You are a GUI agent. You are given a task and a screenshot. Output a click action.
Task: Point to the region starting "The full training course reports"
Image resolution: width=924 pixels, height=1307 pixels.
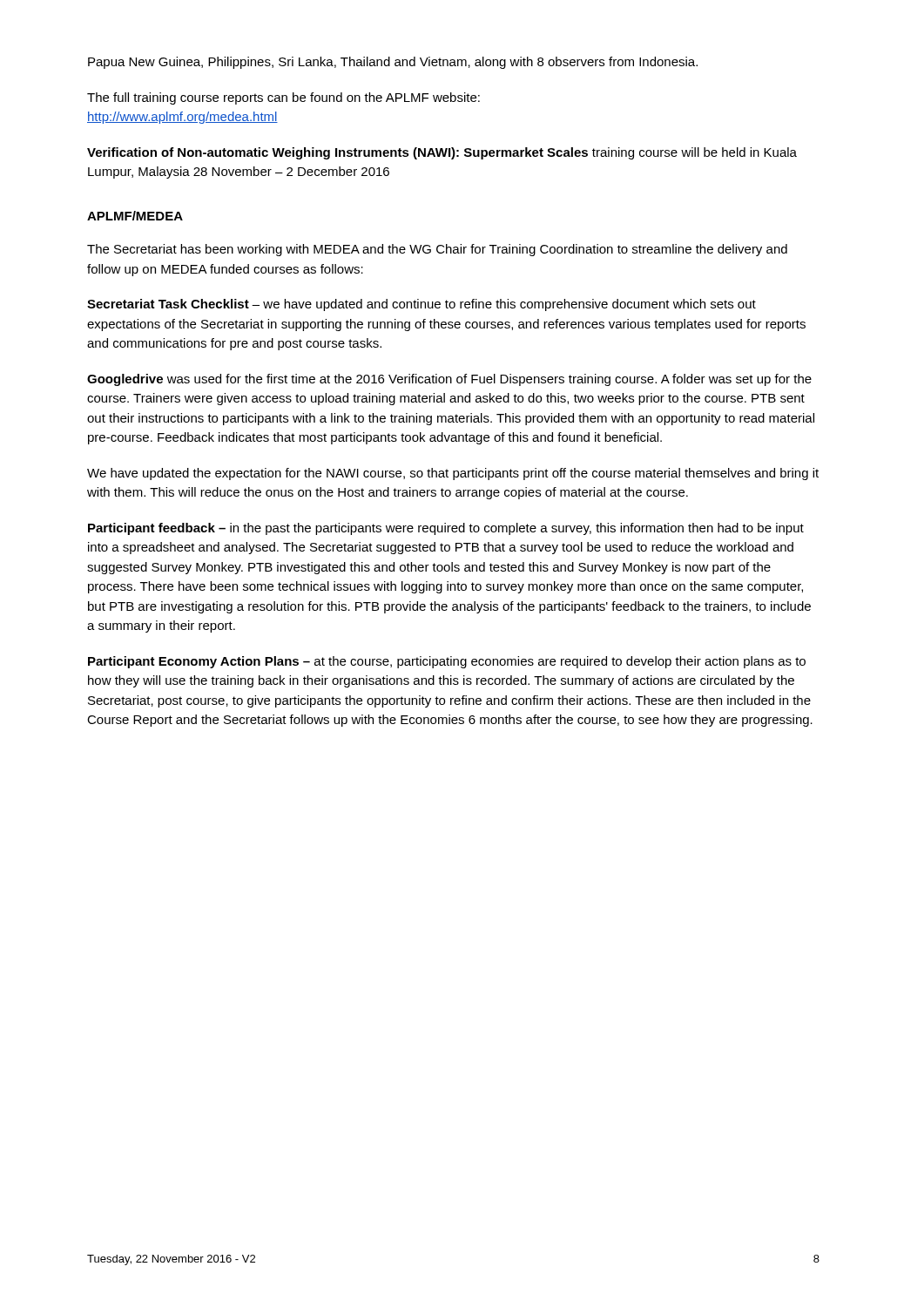coord(284,107)
